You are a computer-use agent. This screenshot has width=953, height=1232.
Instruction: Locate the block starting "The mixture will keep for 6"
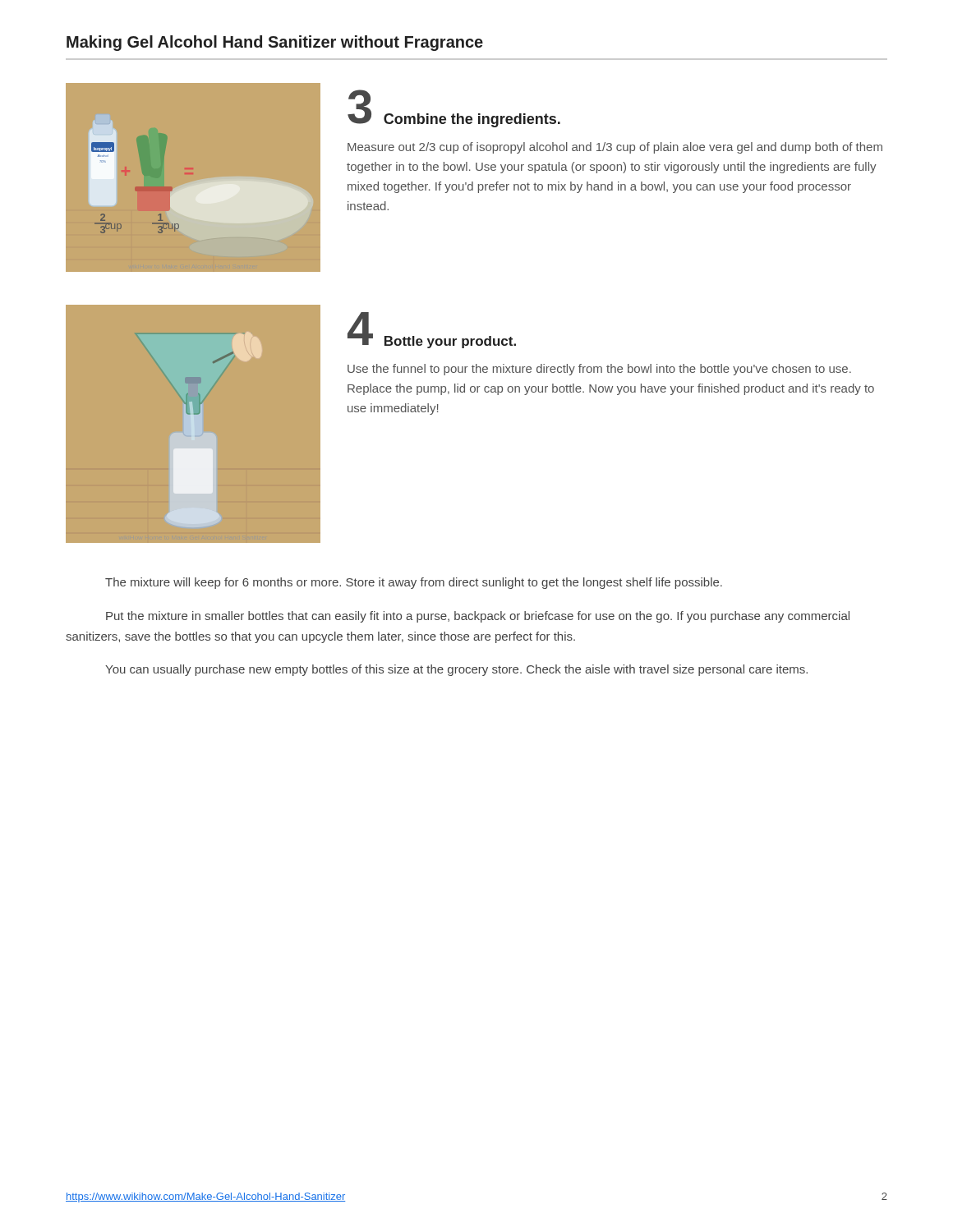tap(414, 582)
